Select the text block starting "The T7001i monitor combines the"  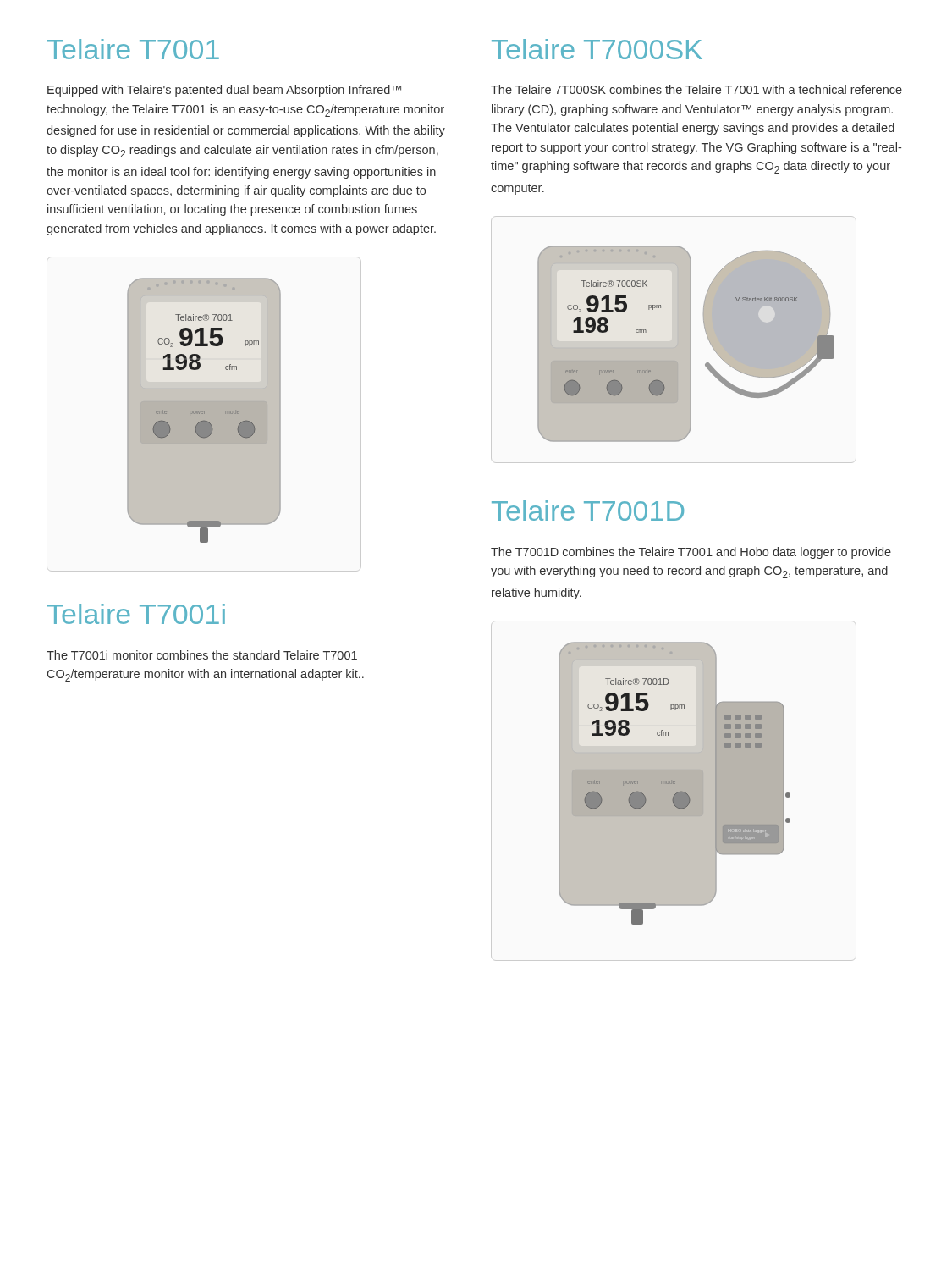pyautogui.click(x=250, y=666)
